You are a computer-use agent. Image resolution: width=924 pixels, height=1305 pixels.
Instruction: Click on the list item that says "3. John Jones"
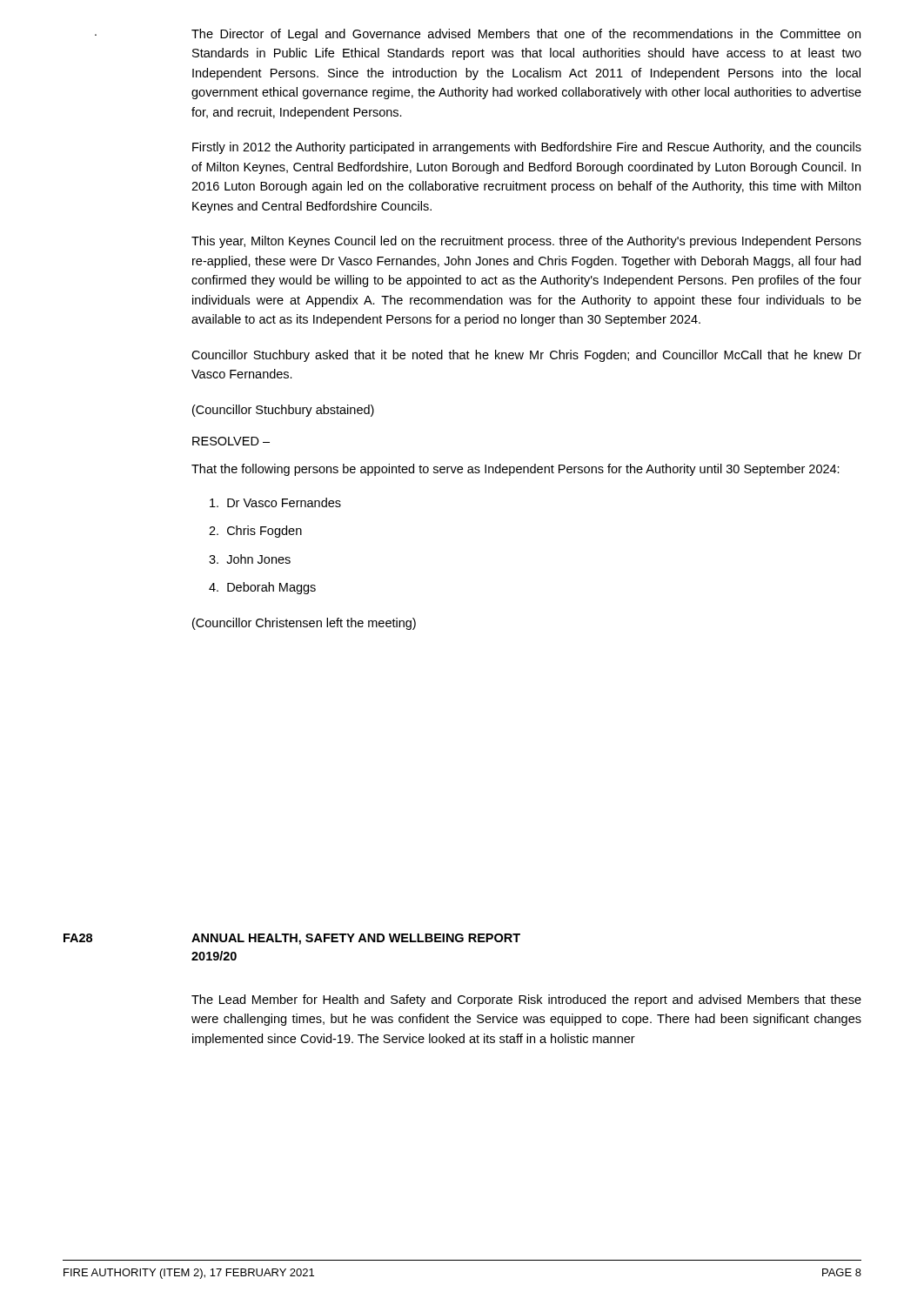pos(250,559)
